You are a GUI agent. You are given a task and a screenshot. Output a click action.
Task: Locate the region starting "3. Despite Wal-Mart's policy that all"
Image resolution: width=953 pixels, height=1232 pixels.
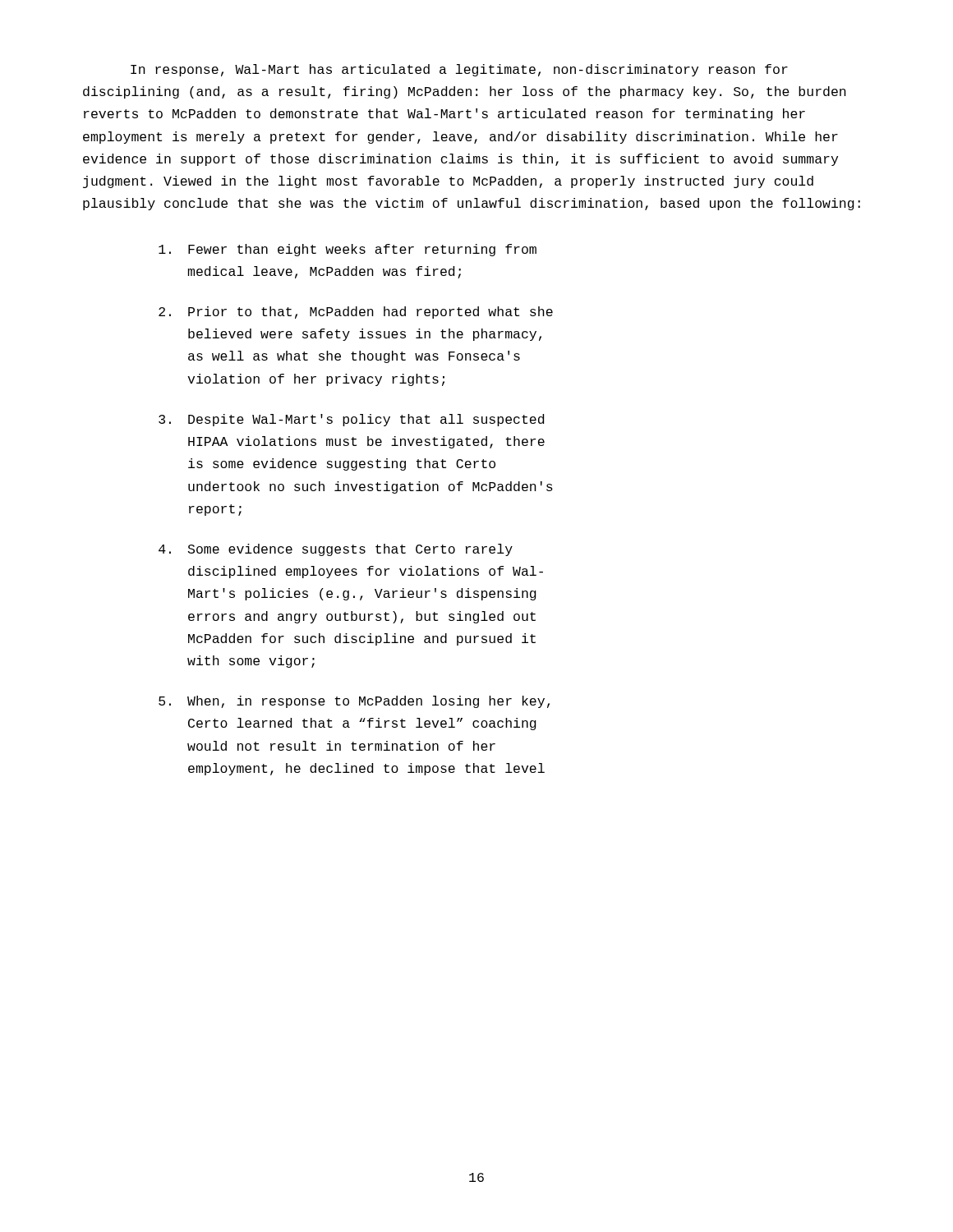(x=501, y=465)
